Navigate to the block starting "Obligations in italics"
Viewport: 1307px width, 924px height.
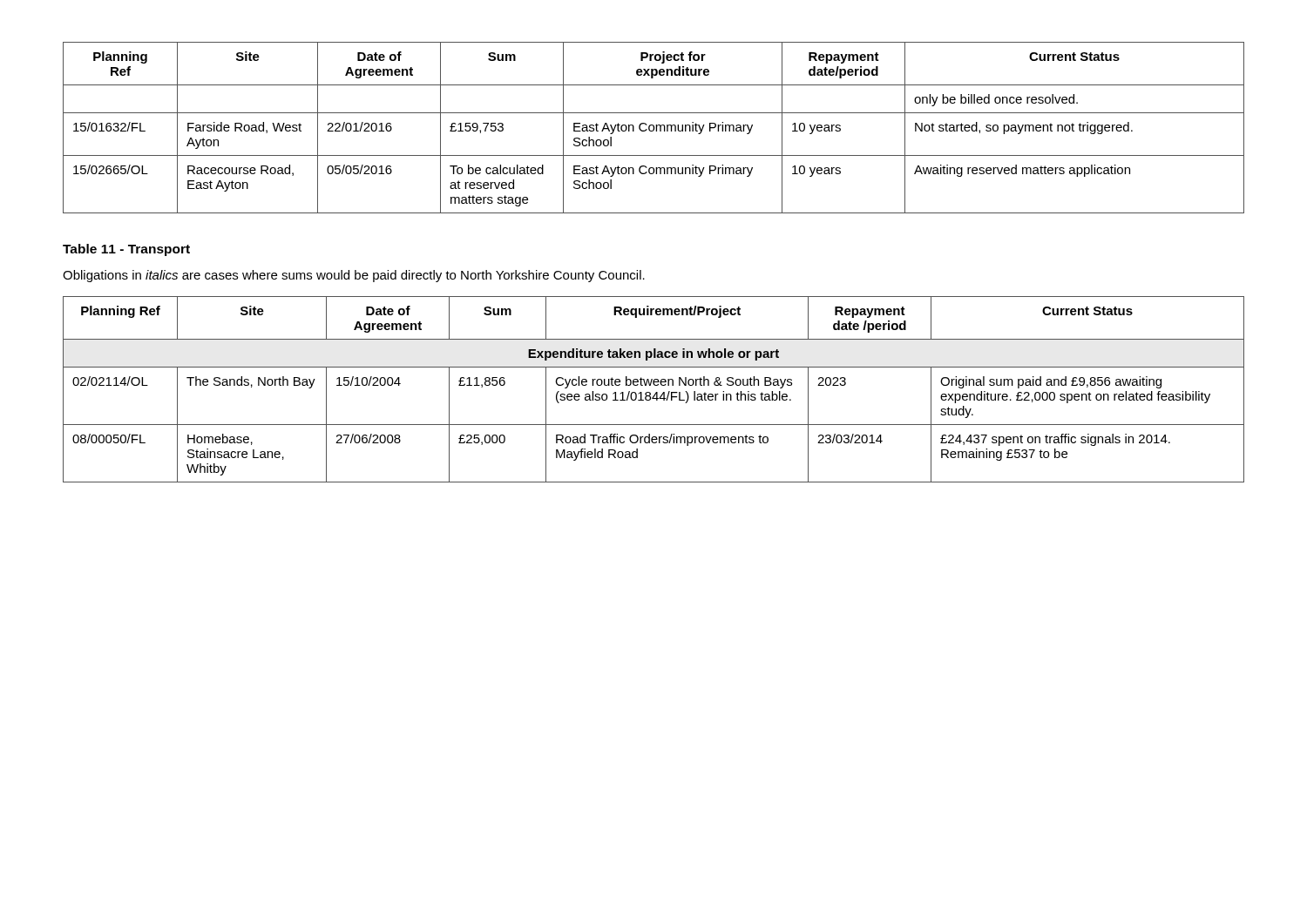point(354,275)
